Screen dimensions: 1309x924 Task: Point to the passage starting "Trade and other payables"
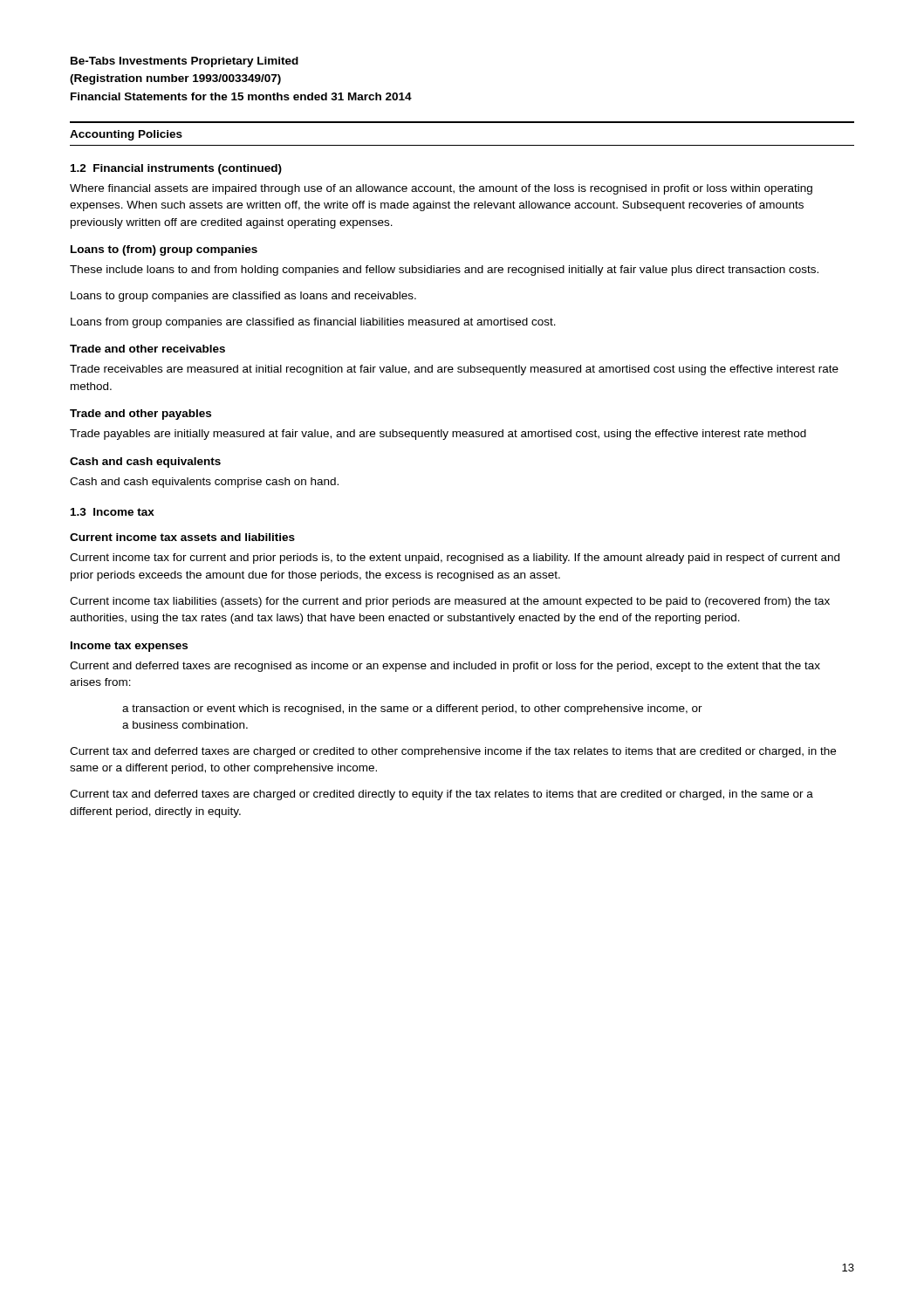tap(141, 413)
